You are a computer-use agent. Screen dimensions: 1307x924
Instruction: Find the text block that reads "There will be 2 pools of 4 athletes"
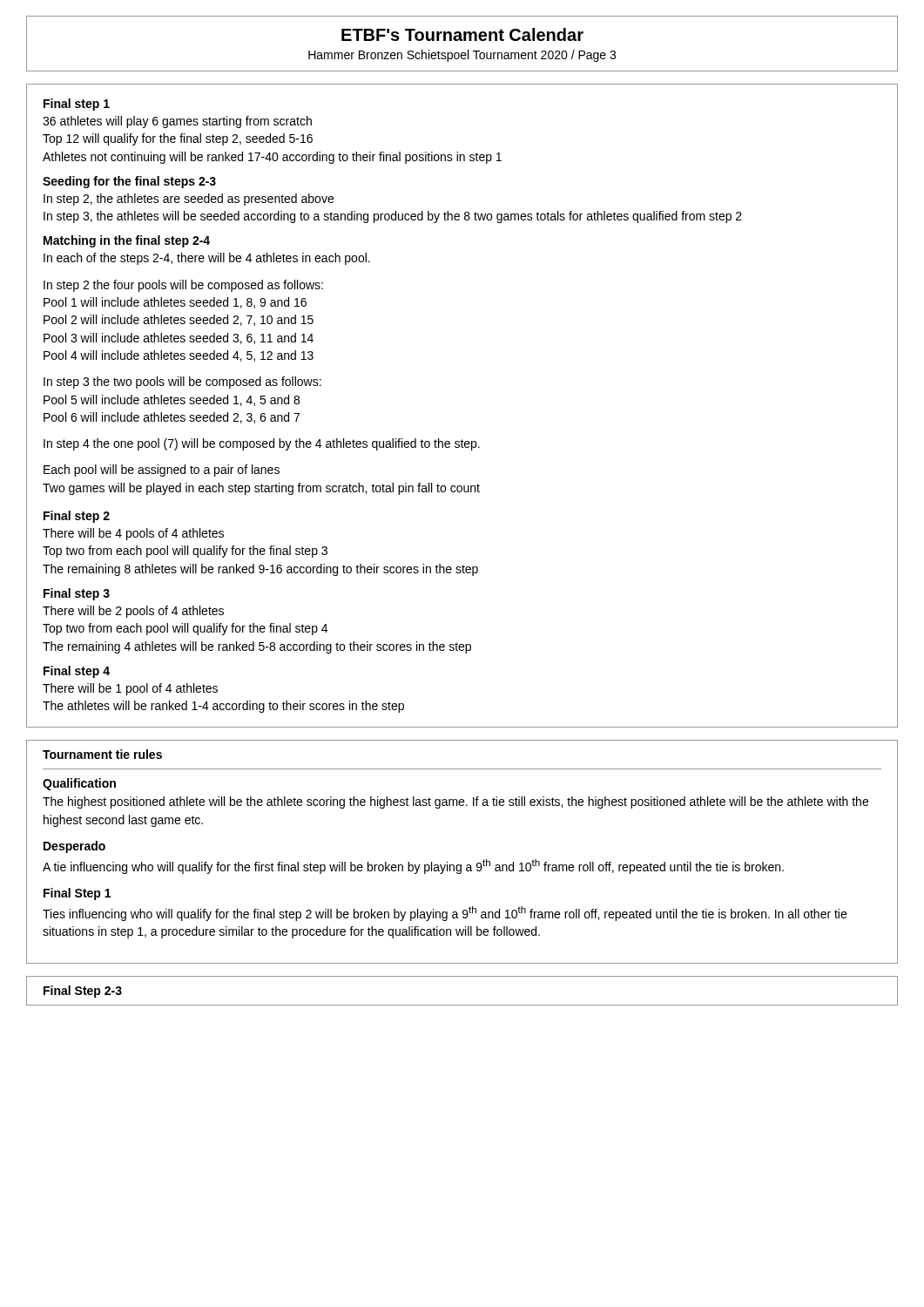tap(257, 628)
